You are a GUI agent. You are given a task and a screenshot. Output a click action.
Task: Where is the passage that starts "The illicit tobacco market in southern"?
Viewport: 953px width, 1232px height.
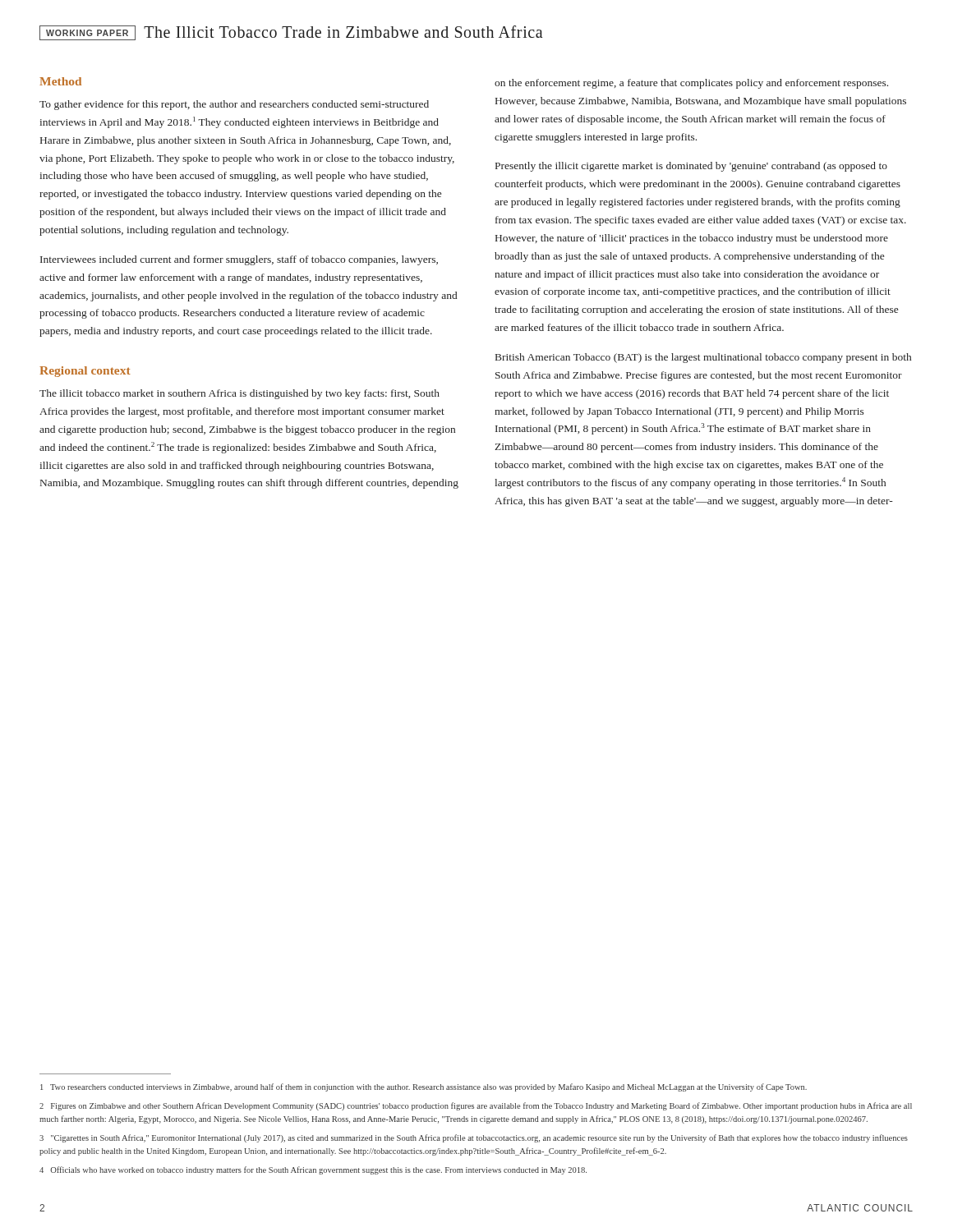(x=63, y=83)
